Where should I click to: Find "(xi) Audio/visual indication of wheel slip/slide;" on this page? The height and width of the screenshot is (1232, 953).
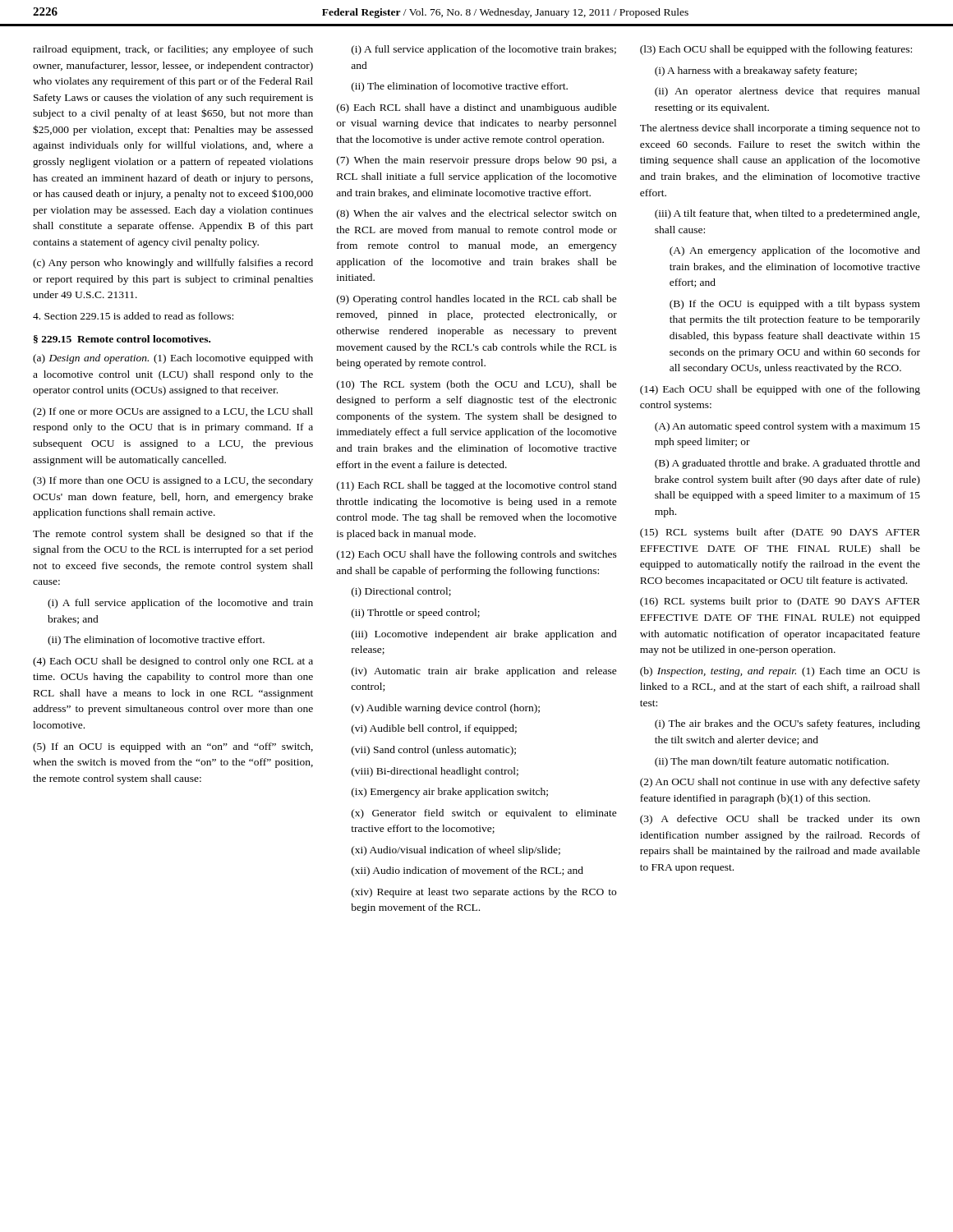pos(476,850)
